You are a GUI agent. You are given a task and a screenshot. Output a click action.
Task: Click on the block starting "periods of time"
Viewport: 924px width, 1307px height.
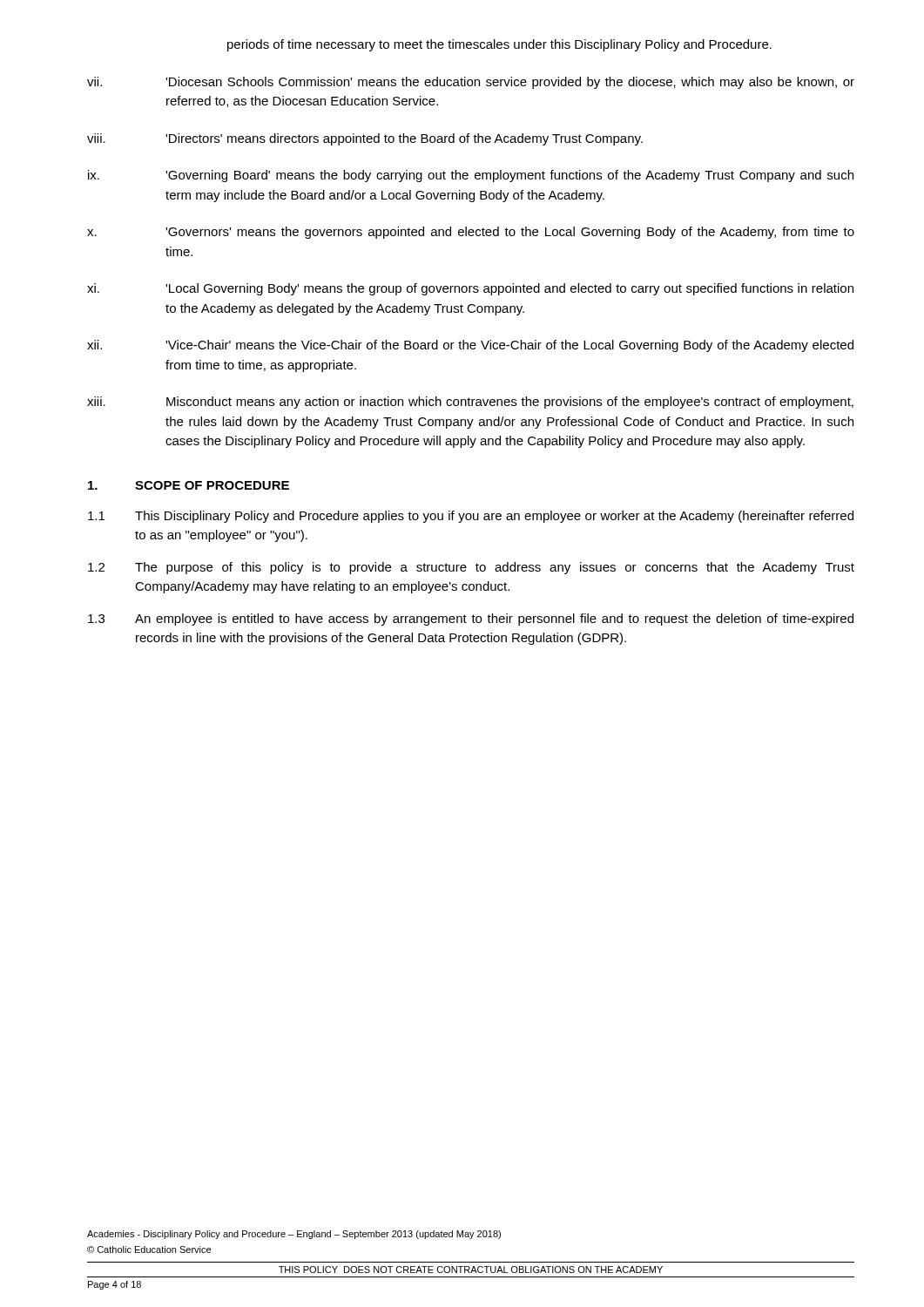540,45
